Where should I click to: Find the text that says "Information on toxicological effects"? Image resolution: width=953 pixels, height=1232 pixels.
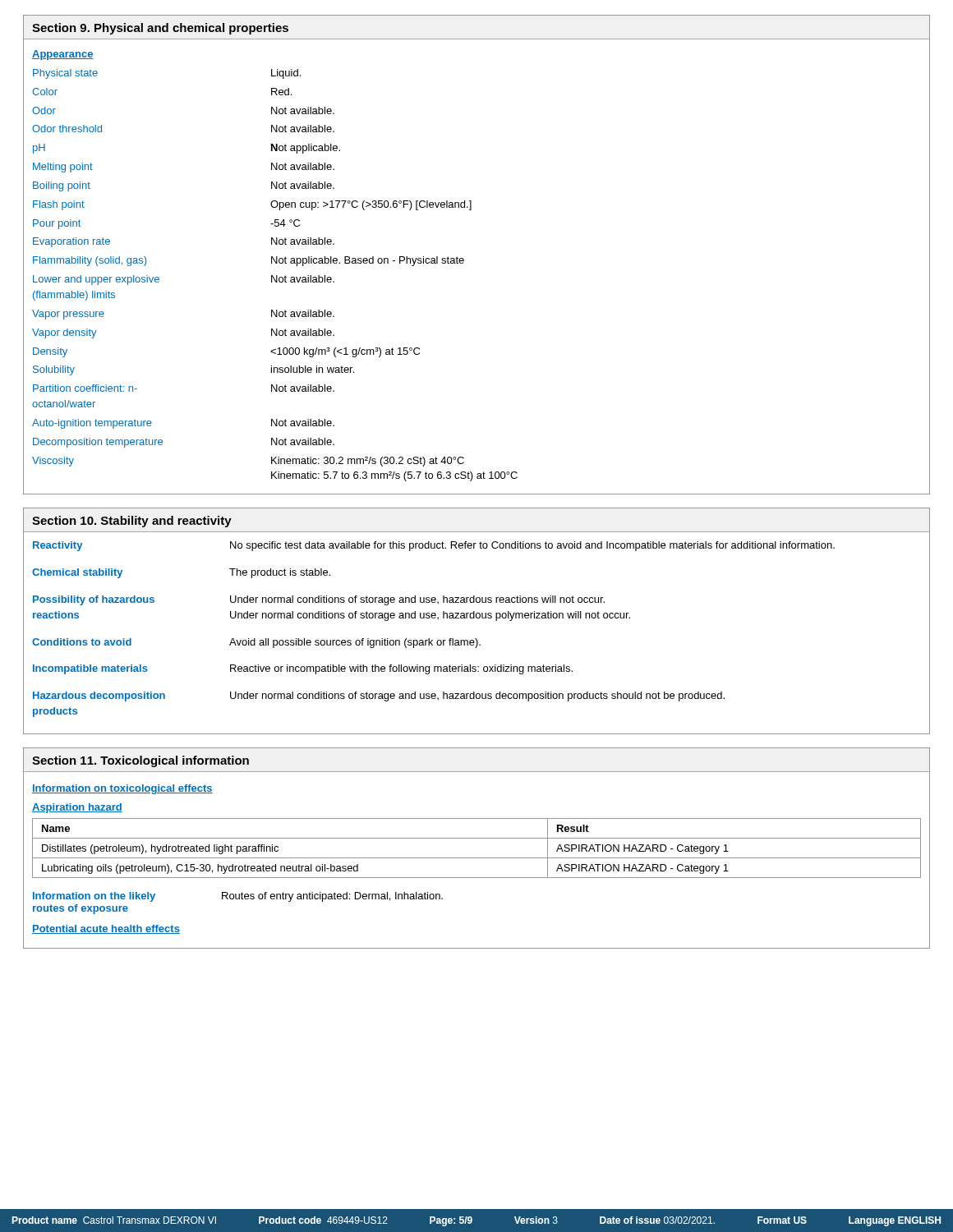(122, 788)
